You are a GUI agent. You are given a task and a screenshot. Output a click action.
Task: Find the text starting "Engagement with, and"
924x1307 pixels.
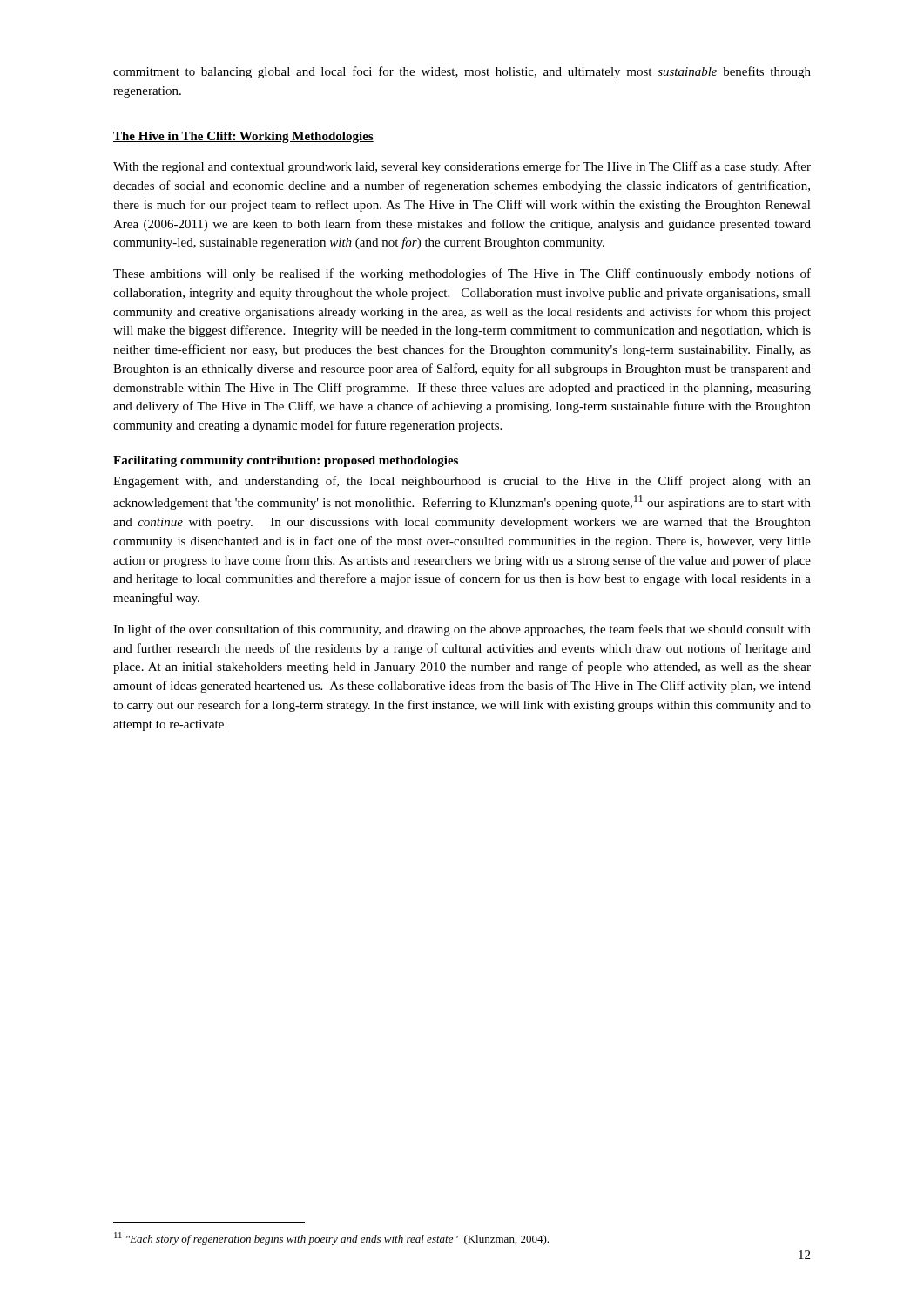pyautogui.click(x=462, y=539)
